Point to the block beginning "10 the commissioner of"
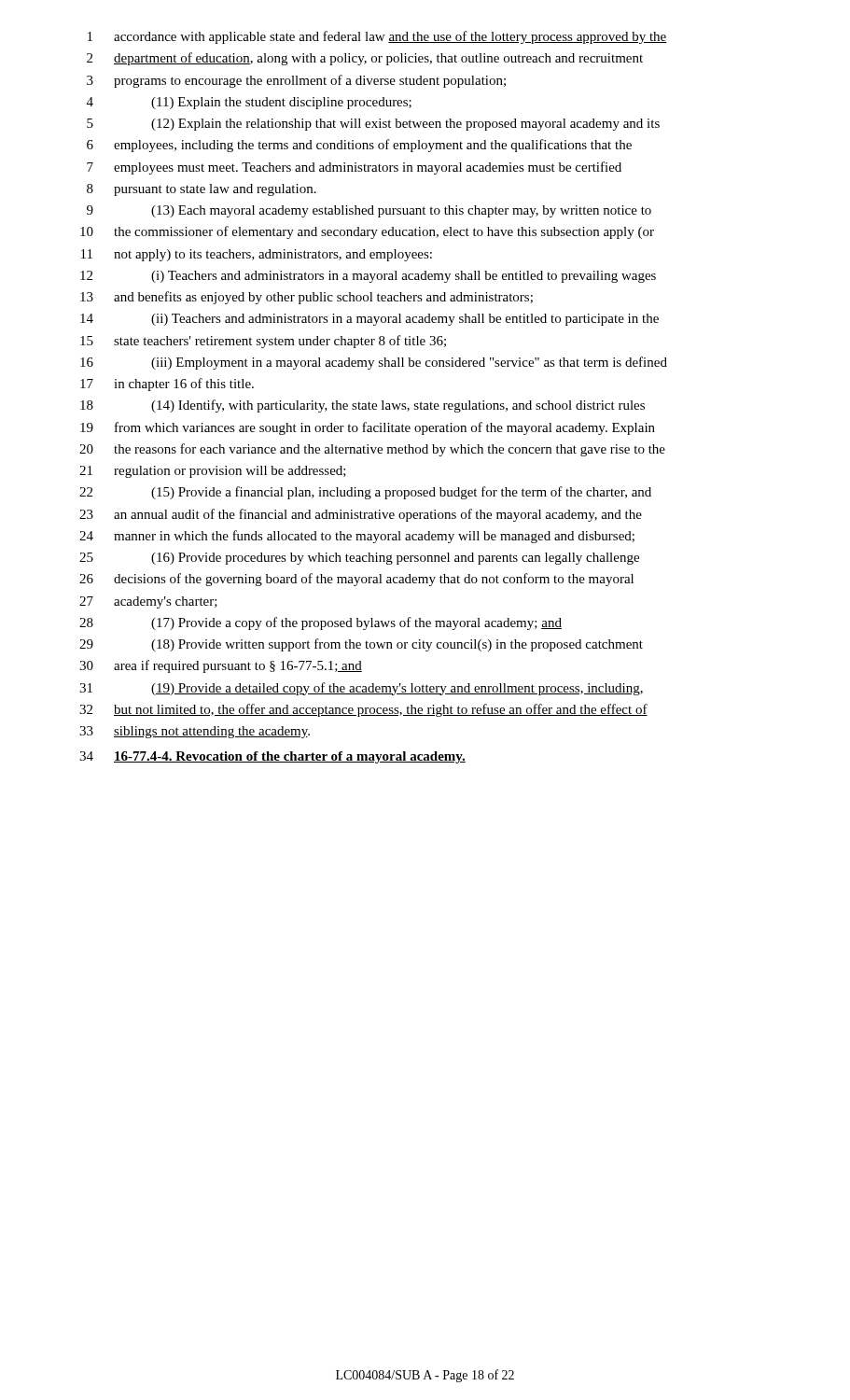Screen dimensions: 1400x850 point(425,232)
